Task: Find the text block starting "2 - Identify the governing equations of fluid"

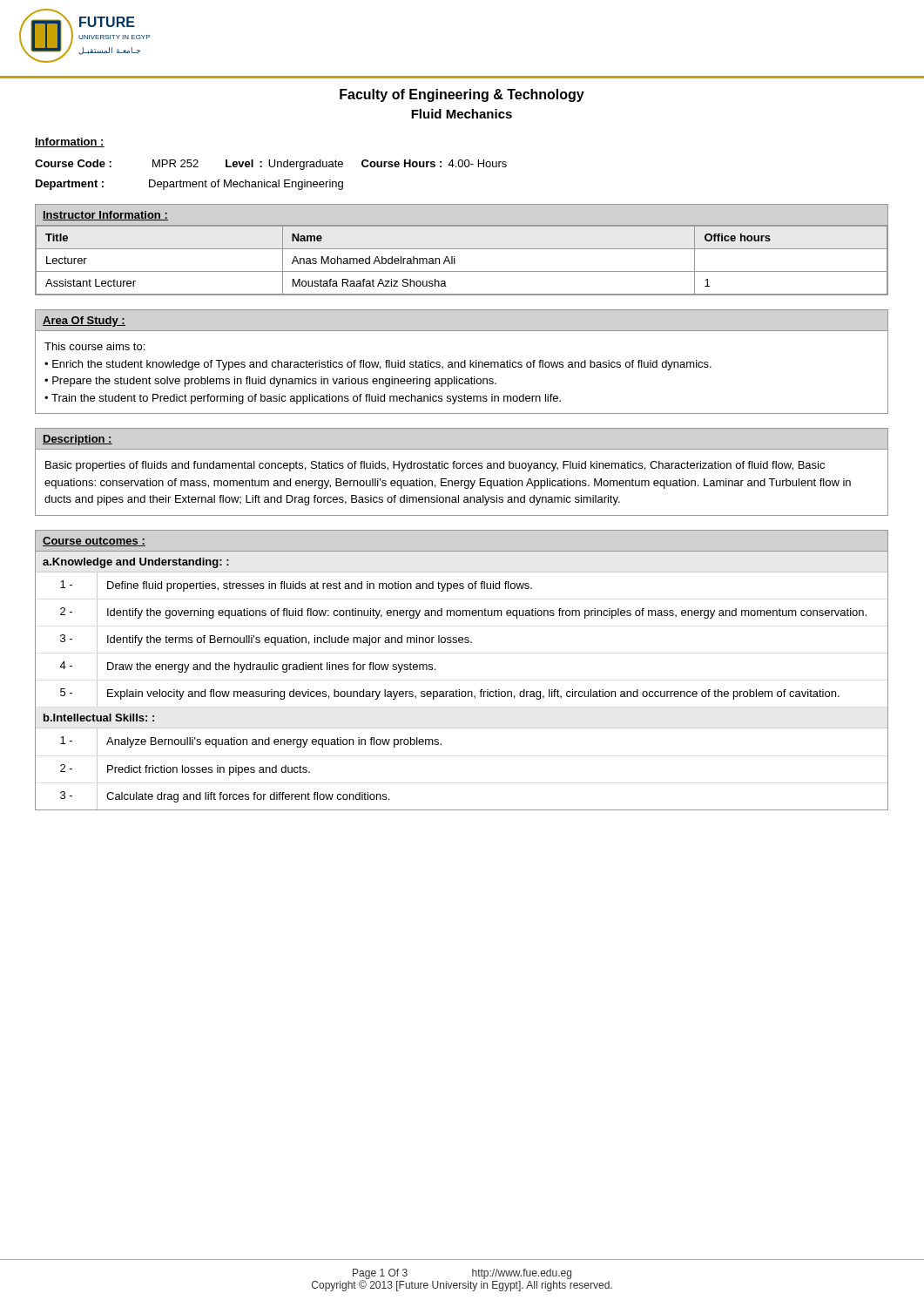Action: (x=462, y=612)
